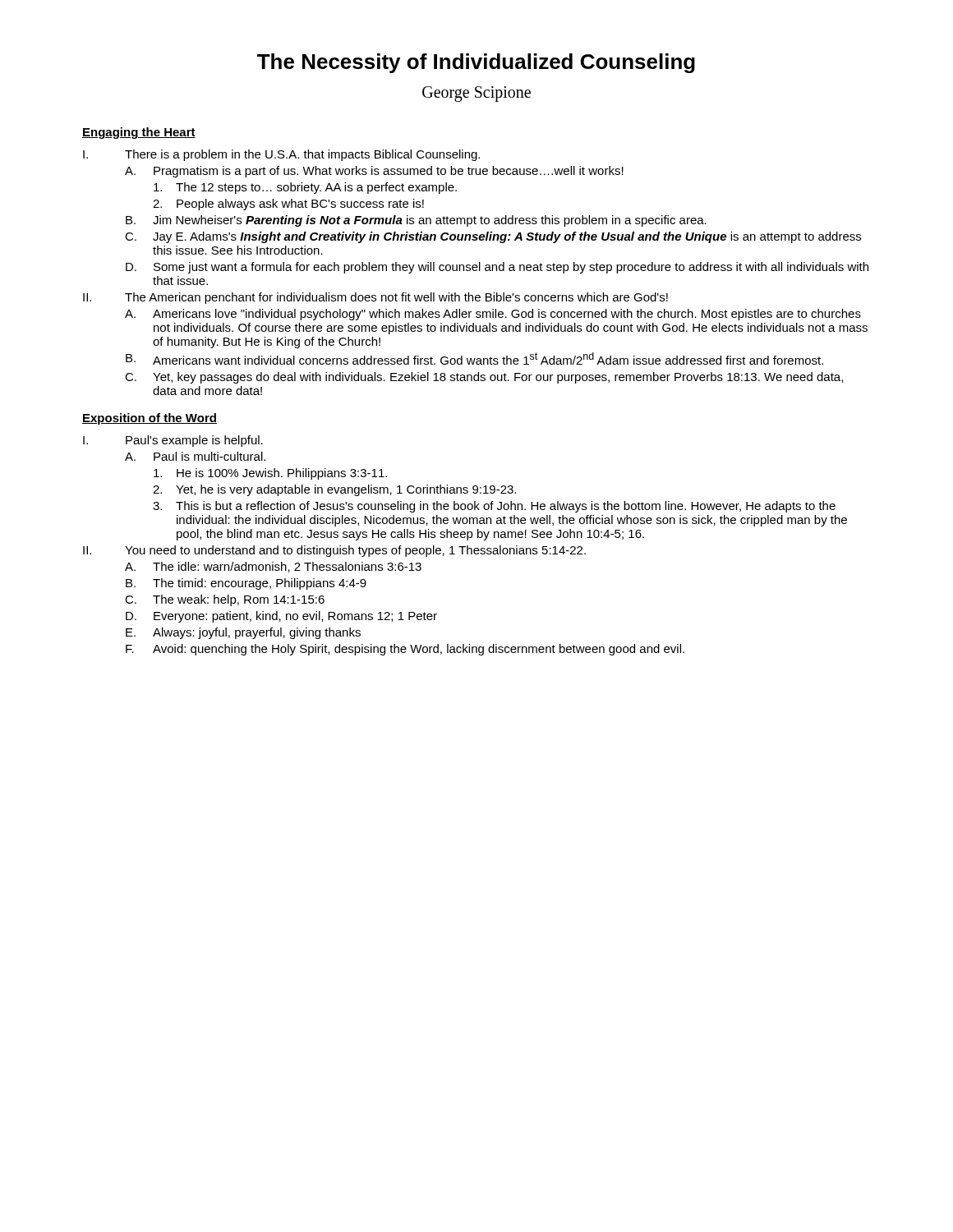Click on the passage starting "I. There is a"
Screen dimensions: 1232x953
(282, 154)
